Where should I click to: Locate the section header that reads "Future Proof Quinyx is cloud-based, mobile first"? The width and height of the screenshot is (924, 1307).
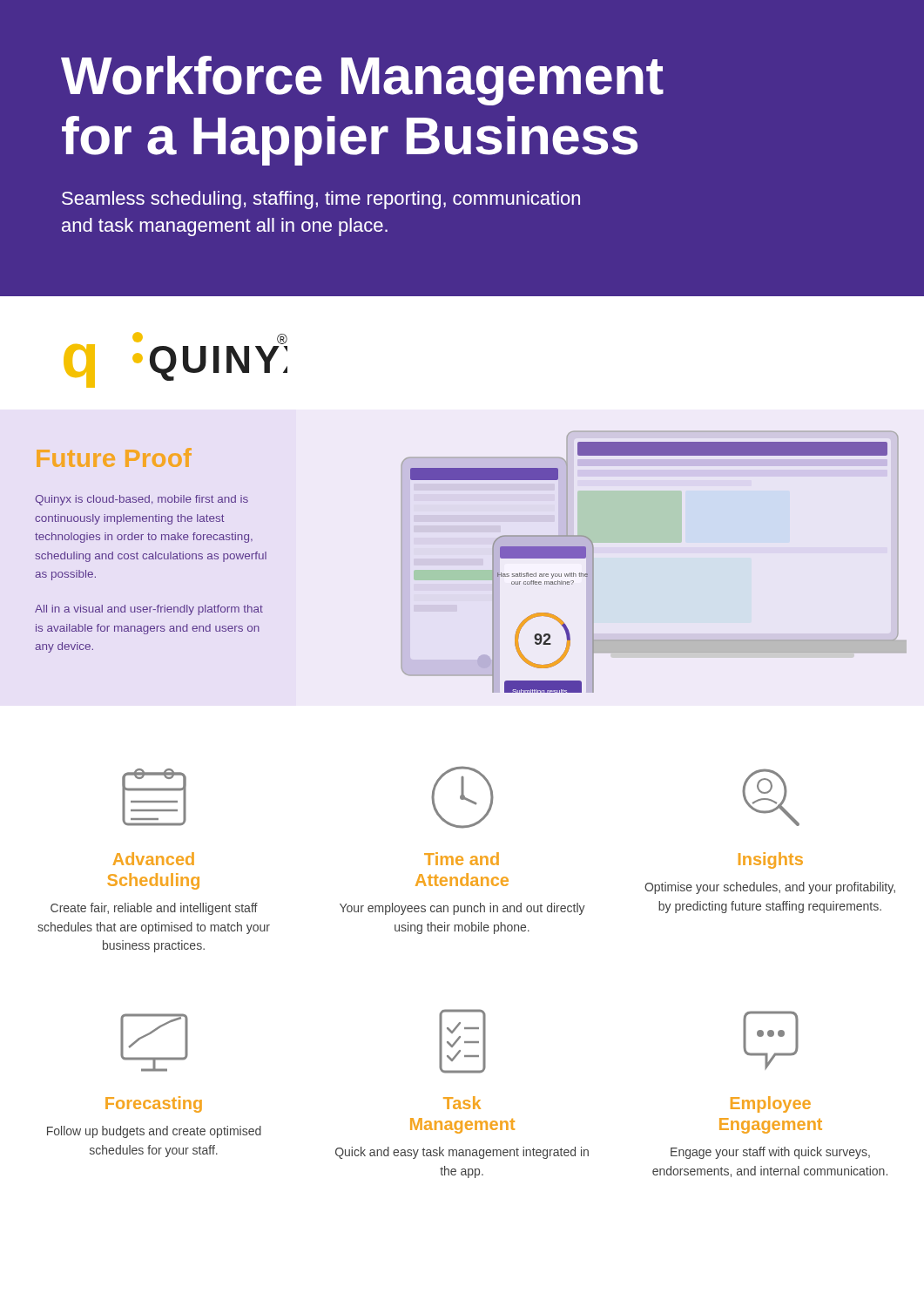[x=152, y=549]
